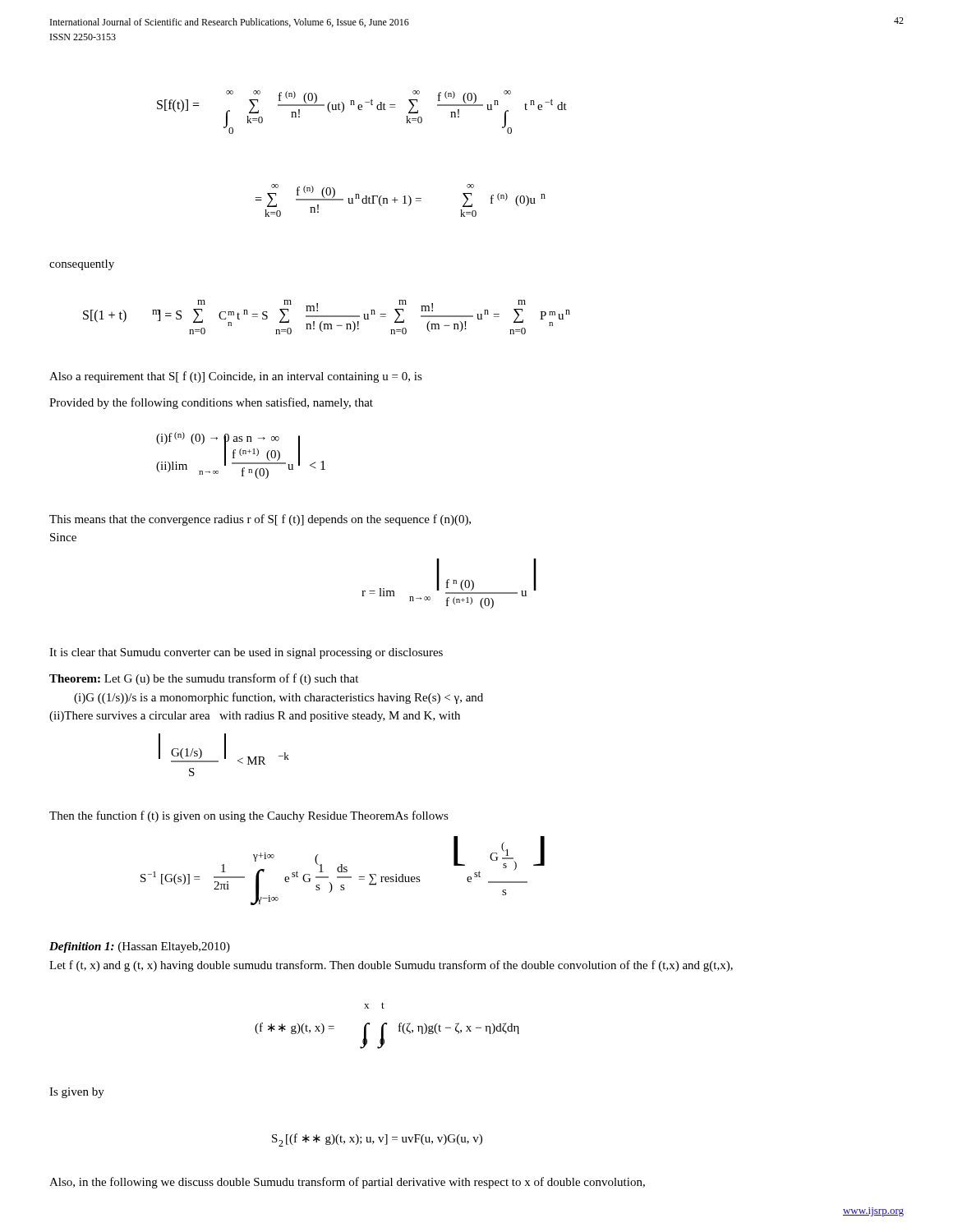The image size is (953, 1232).
Task: Navigate to the passage starting "Is given by"
Action: (x=77, y=1092)
